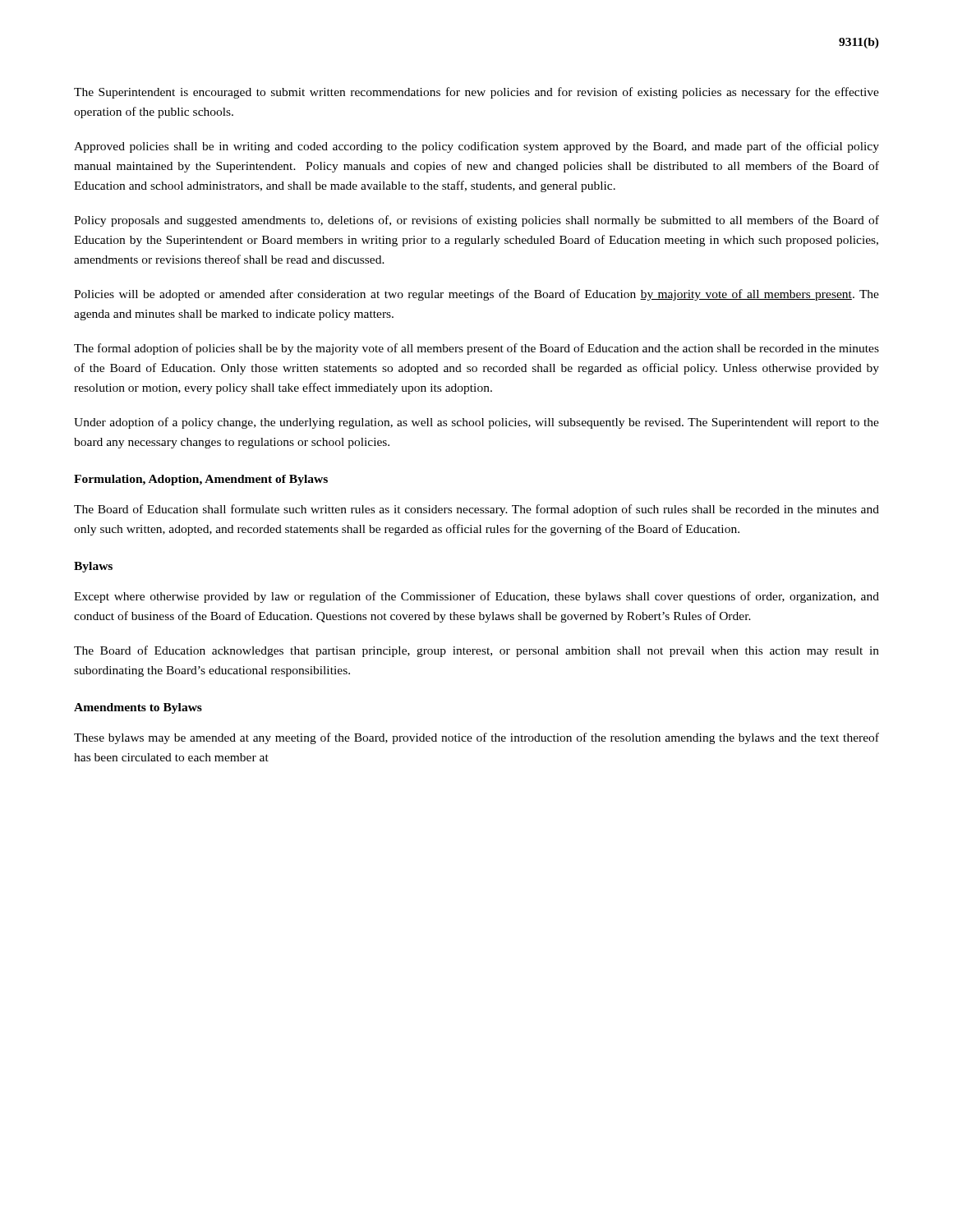The width and height of the screenshot is (953, 1232).
Task: Point to the region starting "Except where otherwise provided by law"
Action: [x=476, y=606]
